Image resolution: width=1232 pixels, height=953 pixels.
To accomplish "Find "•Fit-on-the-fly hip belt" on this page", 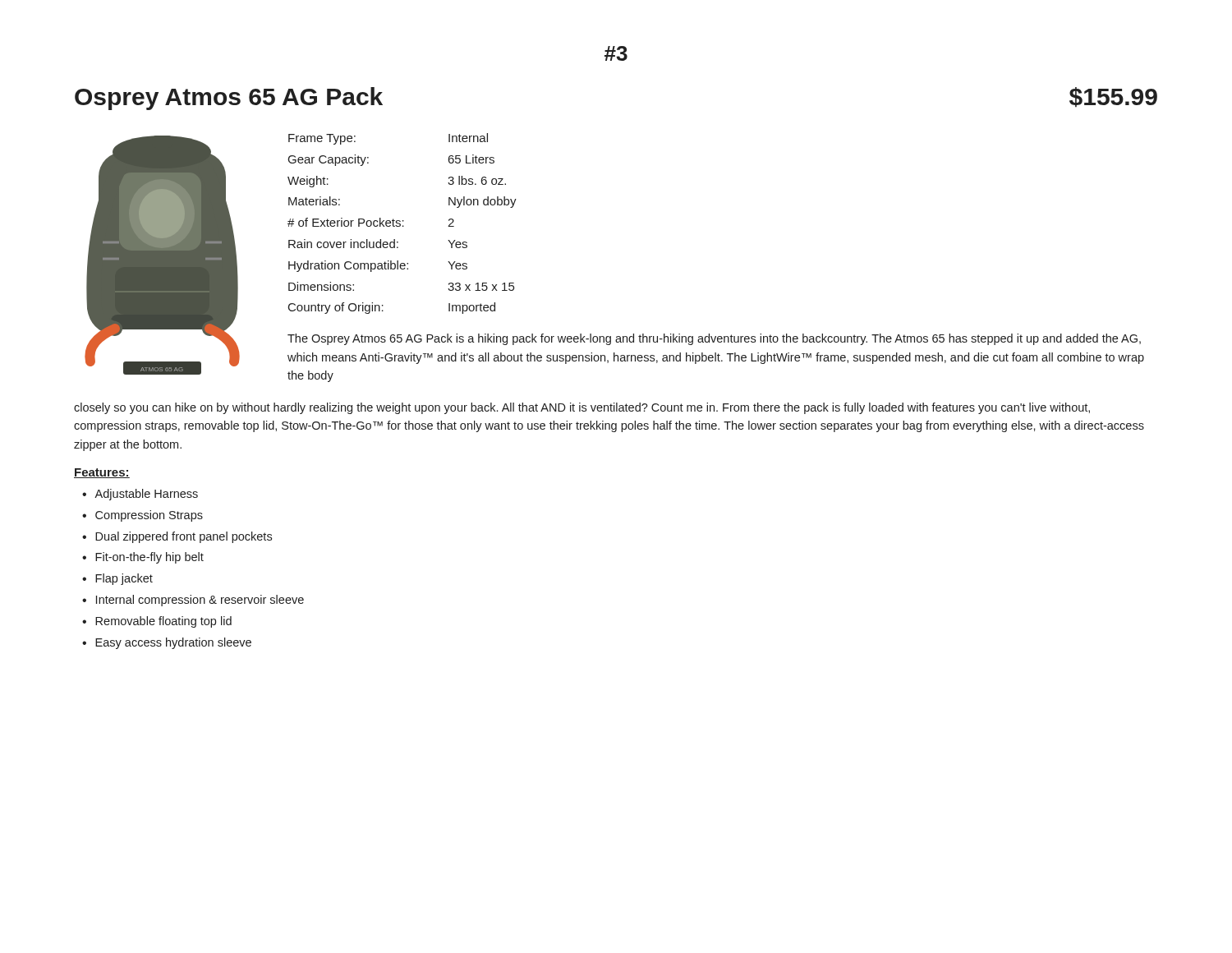I will 143,558.
